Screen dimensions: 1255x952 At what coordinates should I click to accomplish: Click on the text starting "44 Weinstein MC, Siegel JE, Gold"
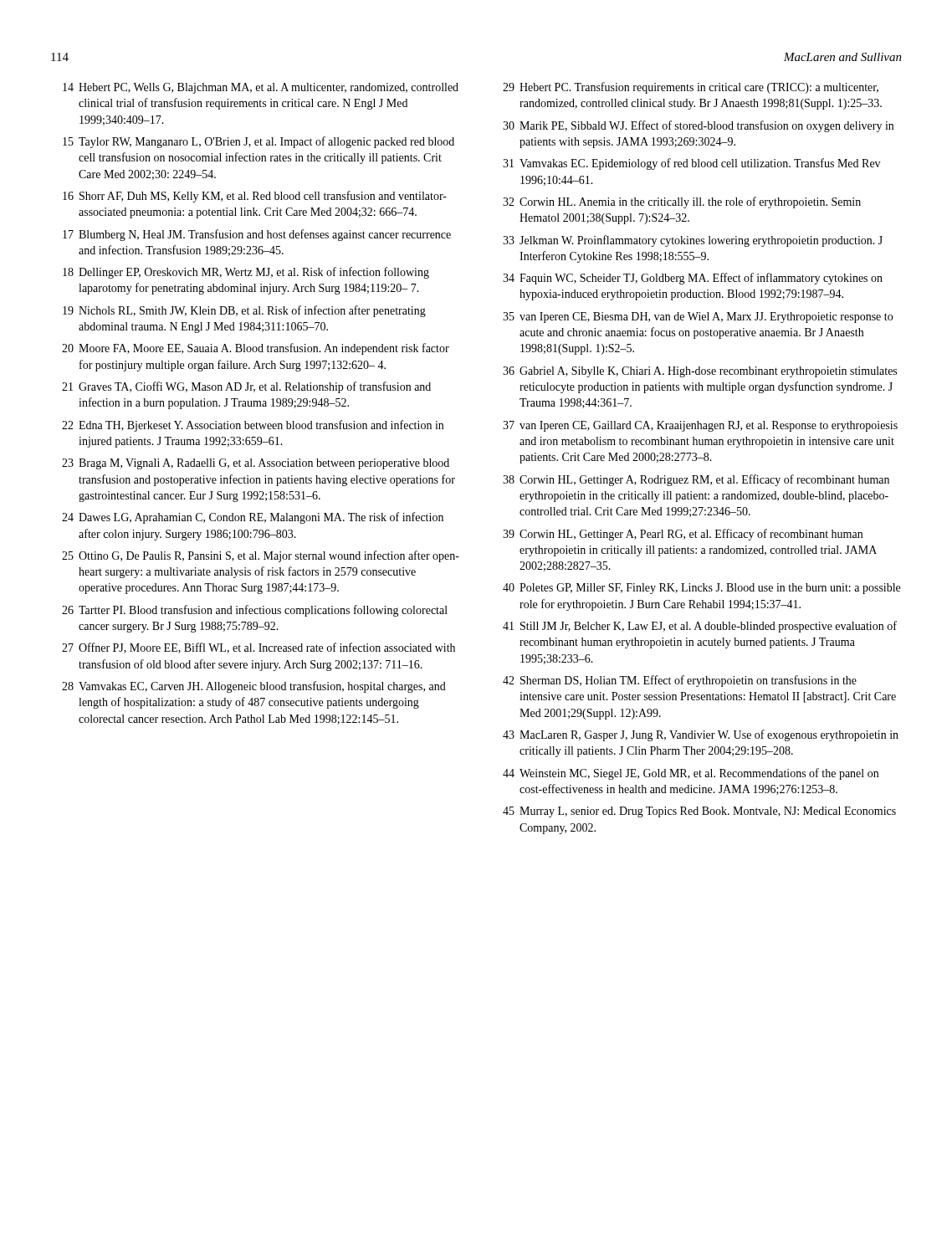point(696,781)
